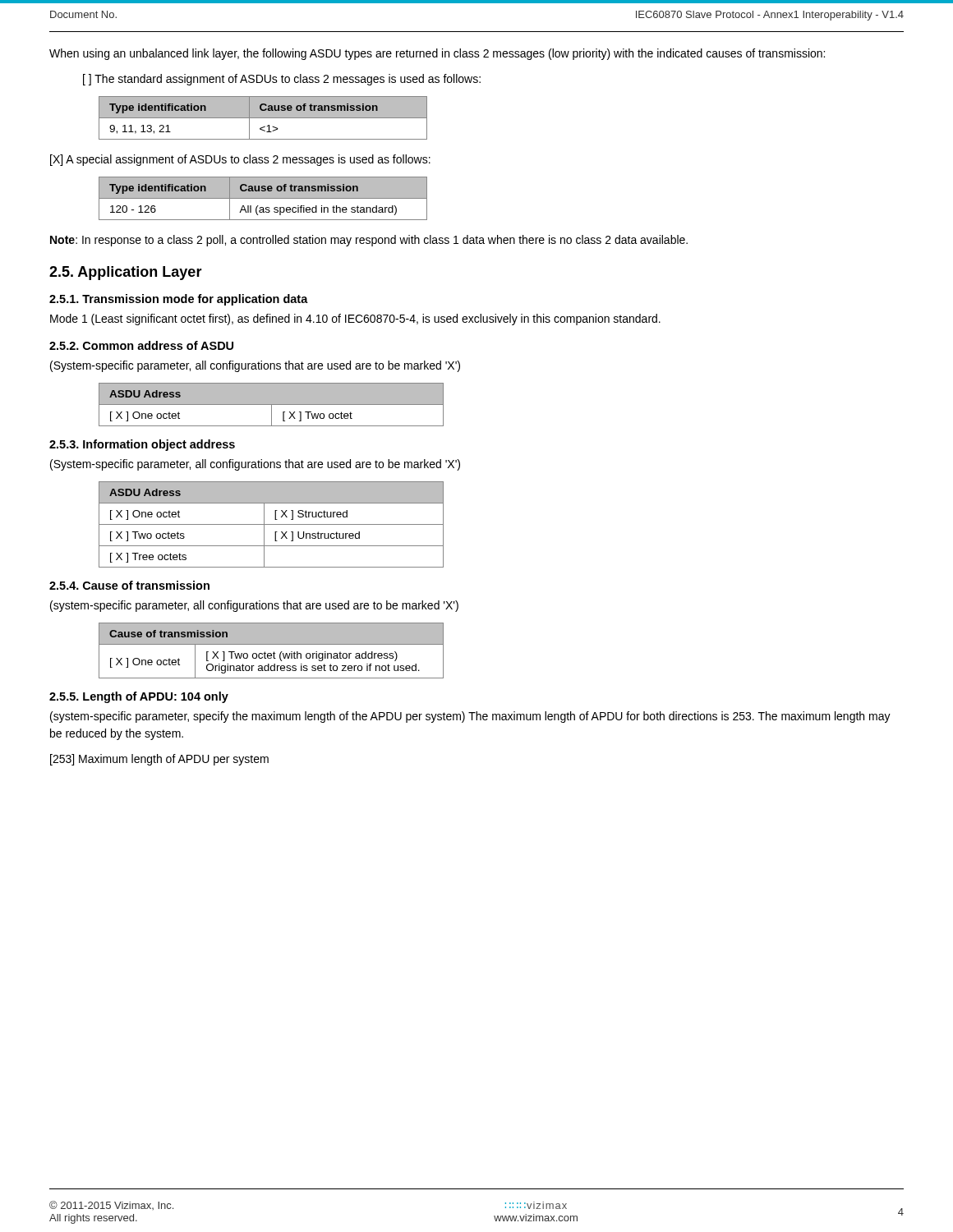Click the passage that begins "Mode 1 (Least"
This screenshot has width=953, height=1232.
[x=355, y=319]
